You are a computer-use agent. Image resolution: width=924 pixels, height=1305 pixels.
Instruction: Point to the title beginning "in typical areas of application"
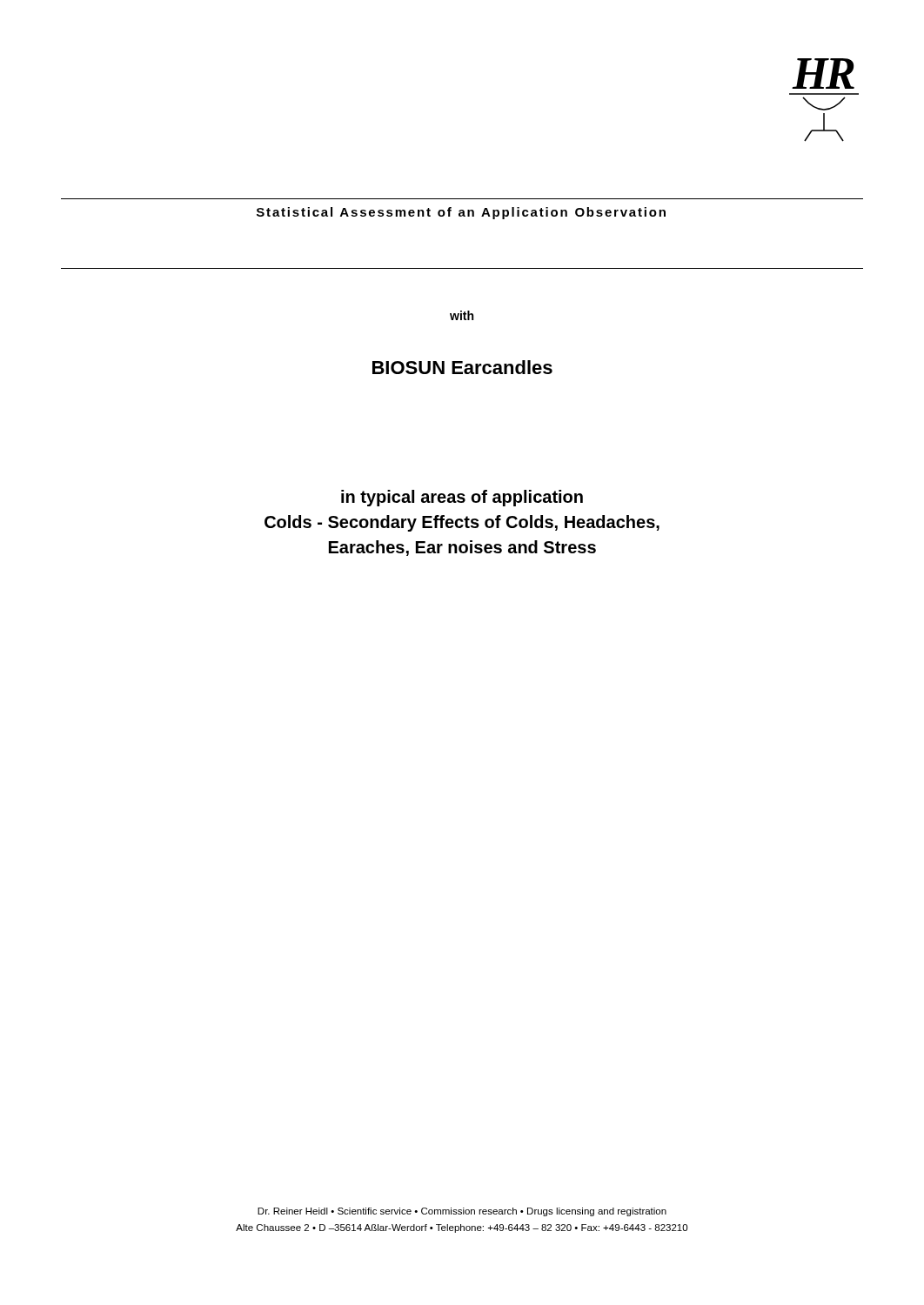(x=462, y=522)
